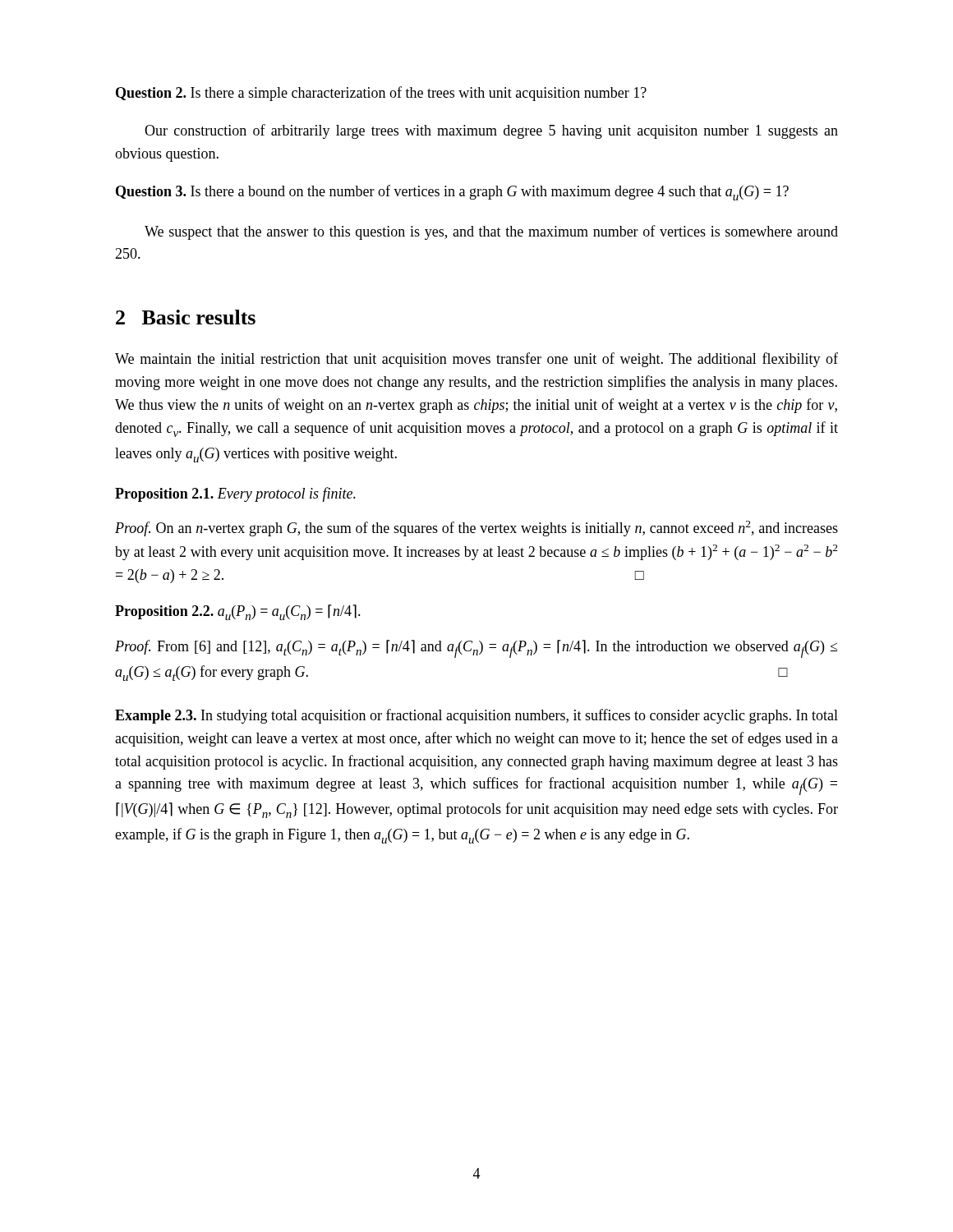The width and height of the screenshot is (953, 1232).
Task: Click on the passage starting "Proof. On an"
Action: pos(476,551)
